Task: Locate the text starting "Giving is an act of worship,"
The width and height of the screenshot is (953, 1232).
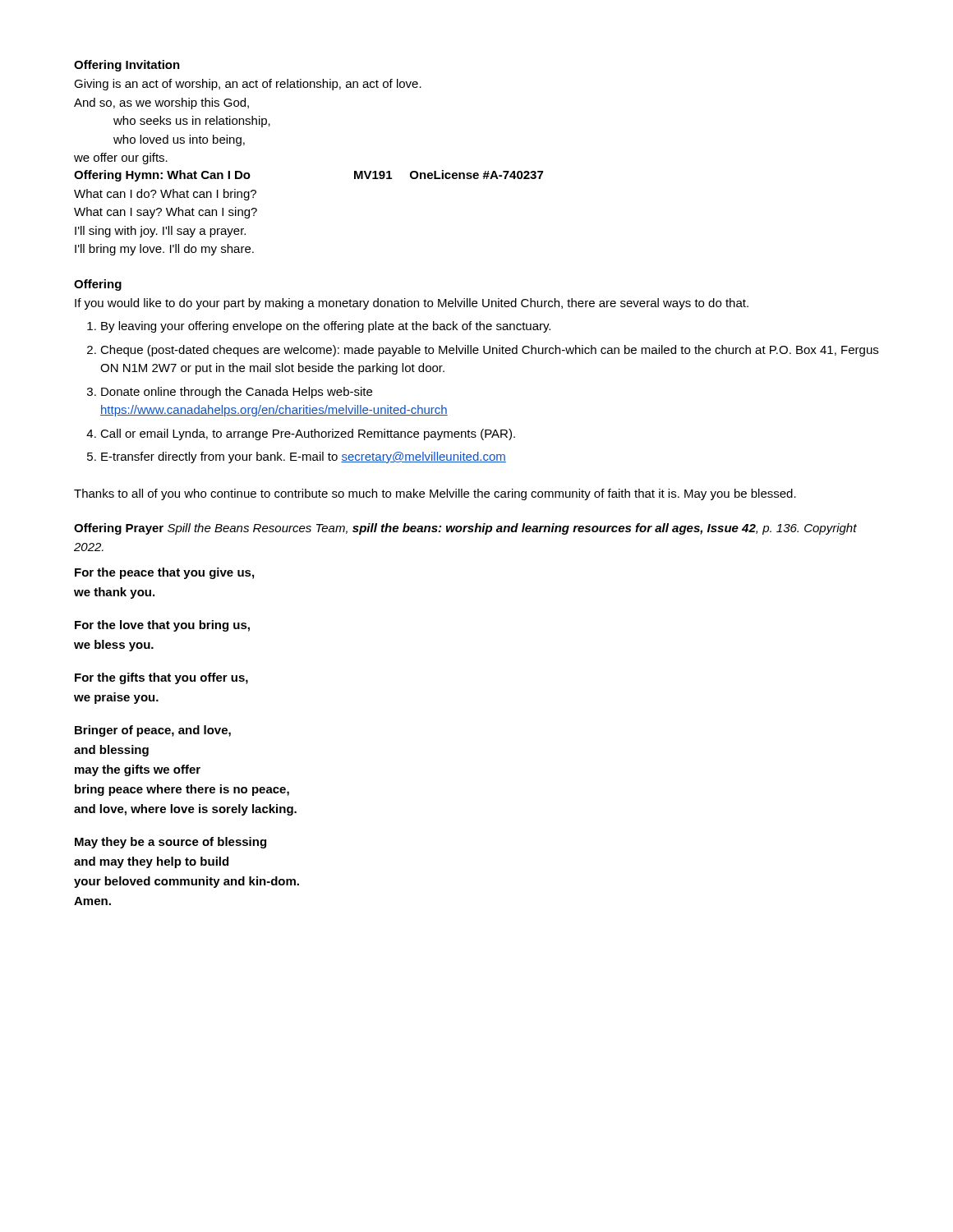Action: tap(248, 120)
